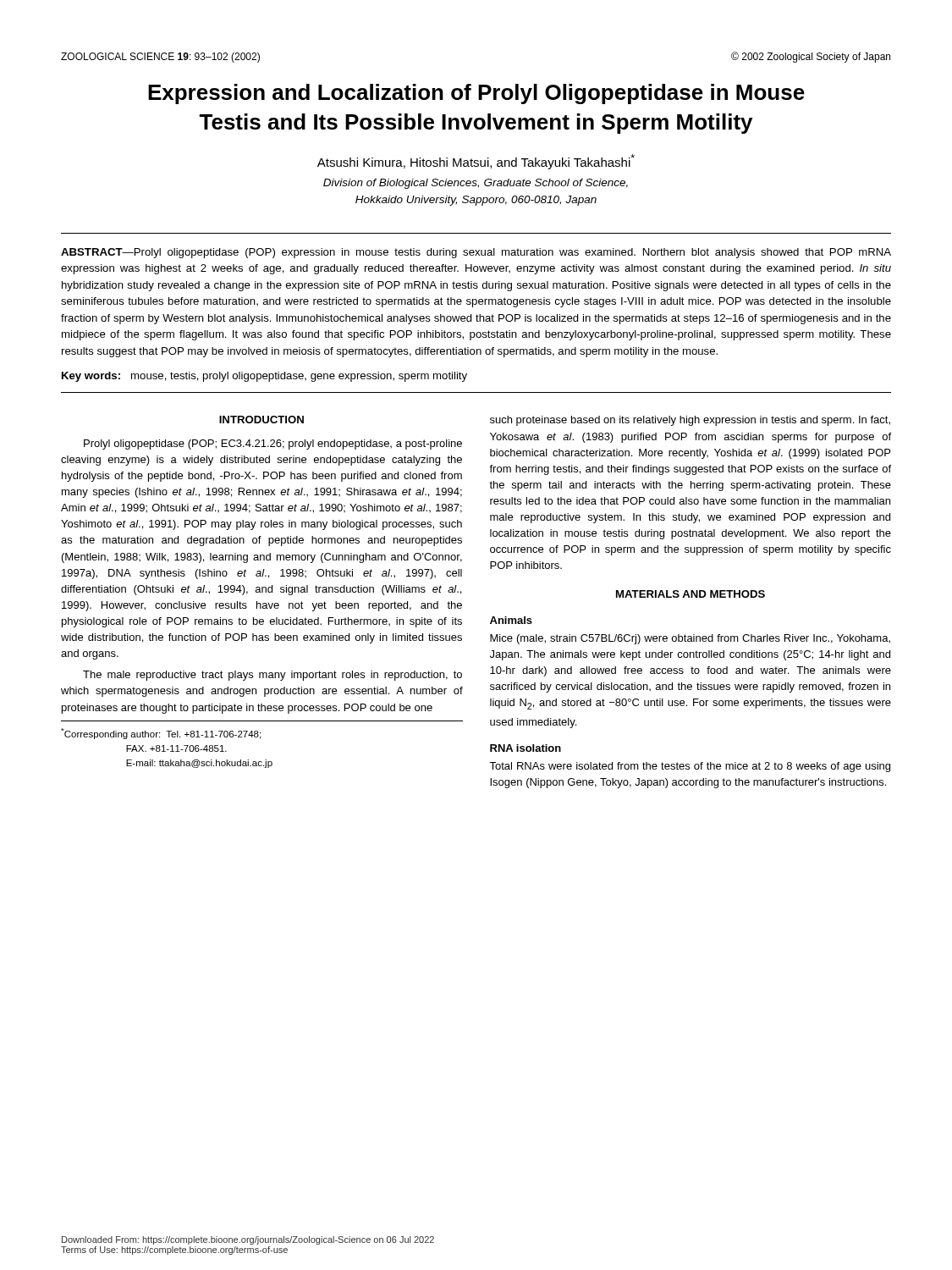Click on the footnote containing "Corresponding author: Tel. +81-11-706-2748;"

167,747
